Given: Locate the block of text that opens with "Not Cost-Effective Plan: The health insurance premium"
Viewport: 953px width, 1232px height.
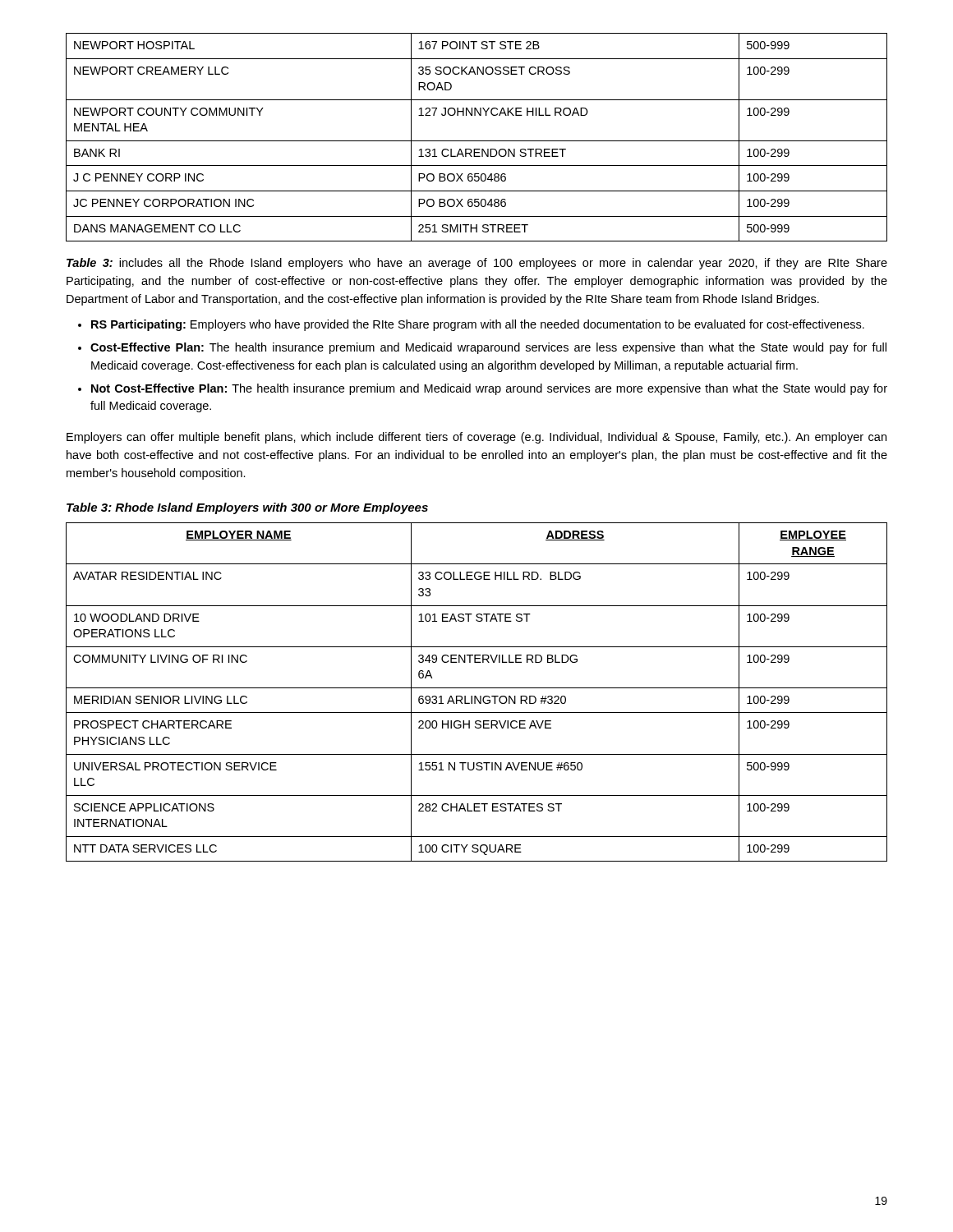Looking at the screenshot, I should tap(489, 397).
